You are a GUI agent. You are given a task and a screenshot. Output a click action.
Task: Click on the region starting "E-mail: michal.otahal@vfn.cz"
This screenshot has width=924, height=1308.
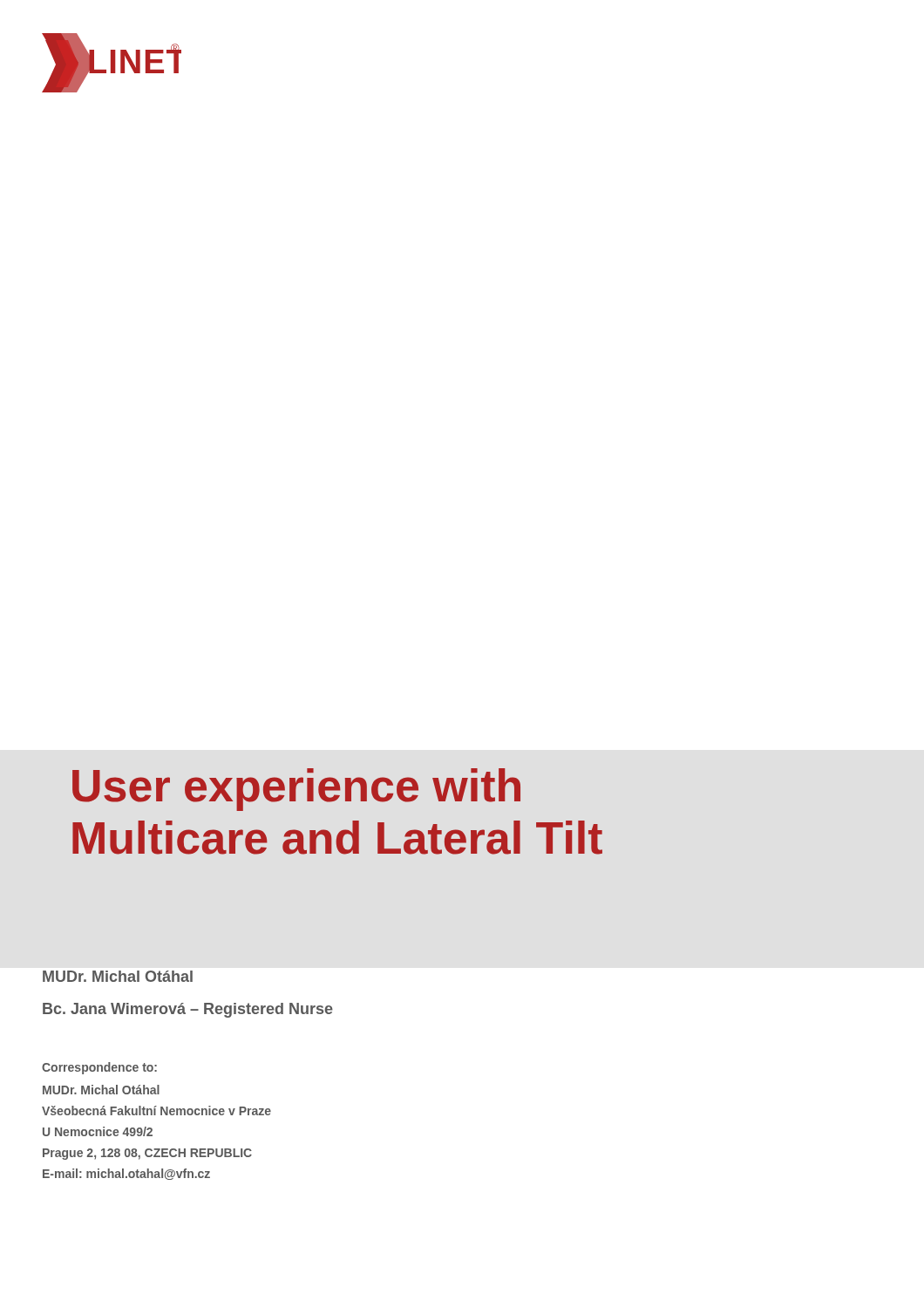(126, 1174)
